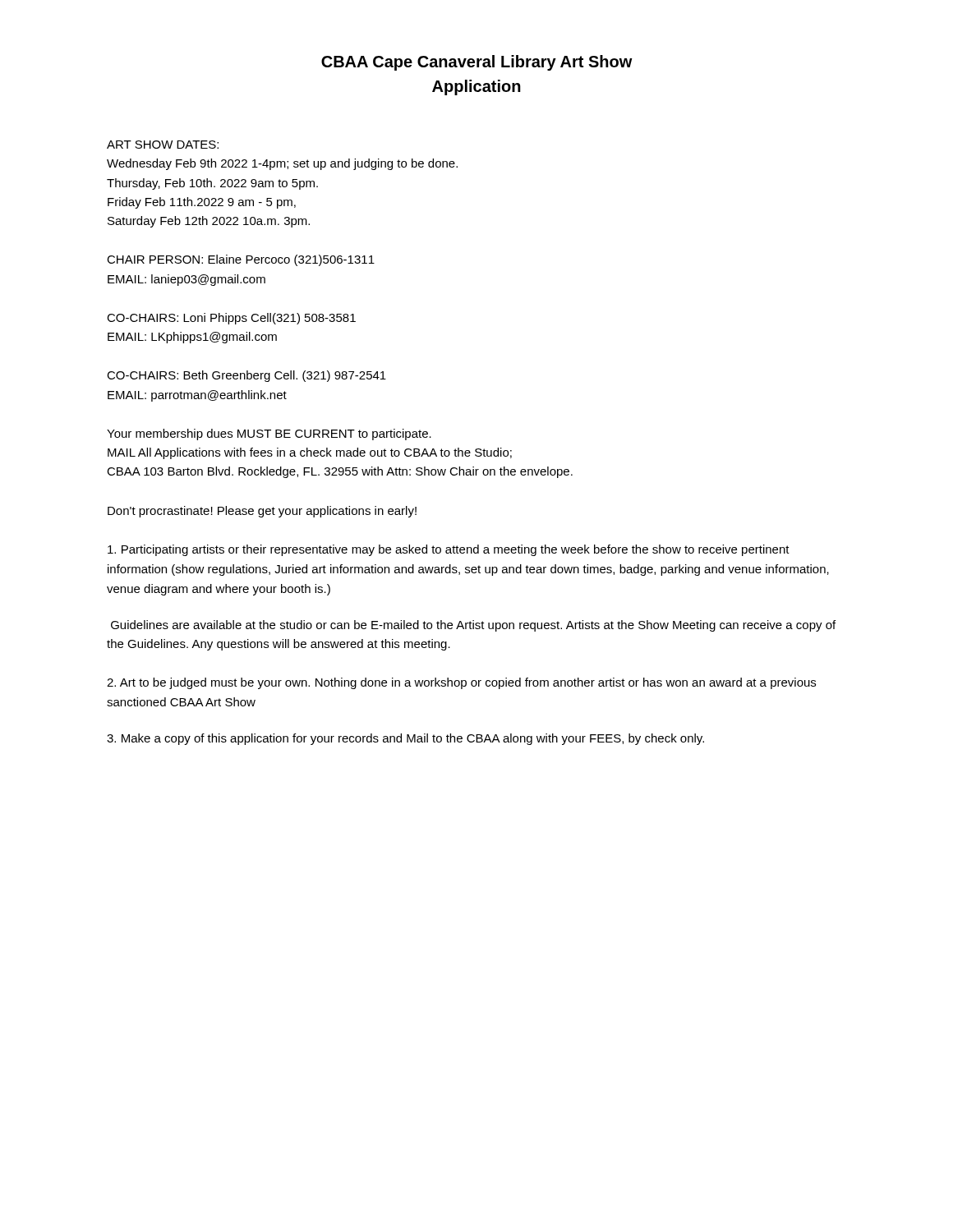Select the element starting "CBAA Cape Canaveral"
Screen dimensions: 1232x953
(x=476, y=74)
